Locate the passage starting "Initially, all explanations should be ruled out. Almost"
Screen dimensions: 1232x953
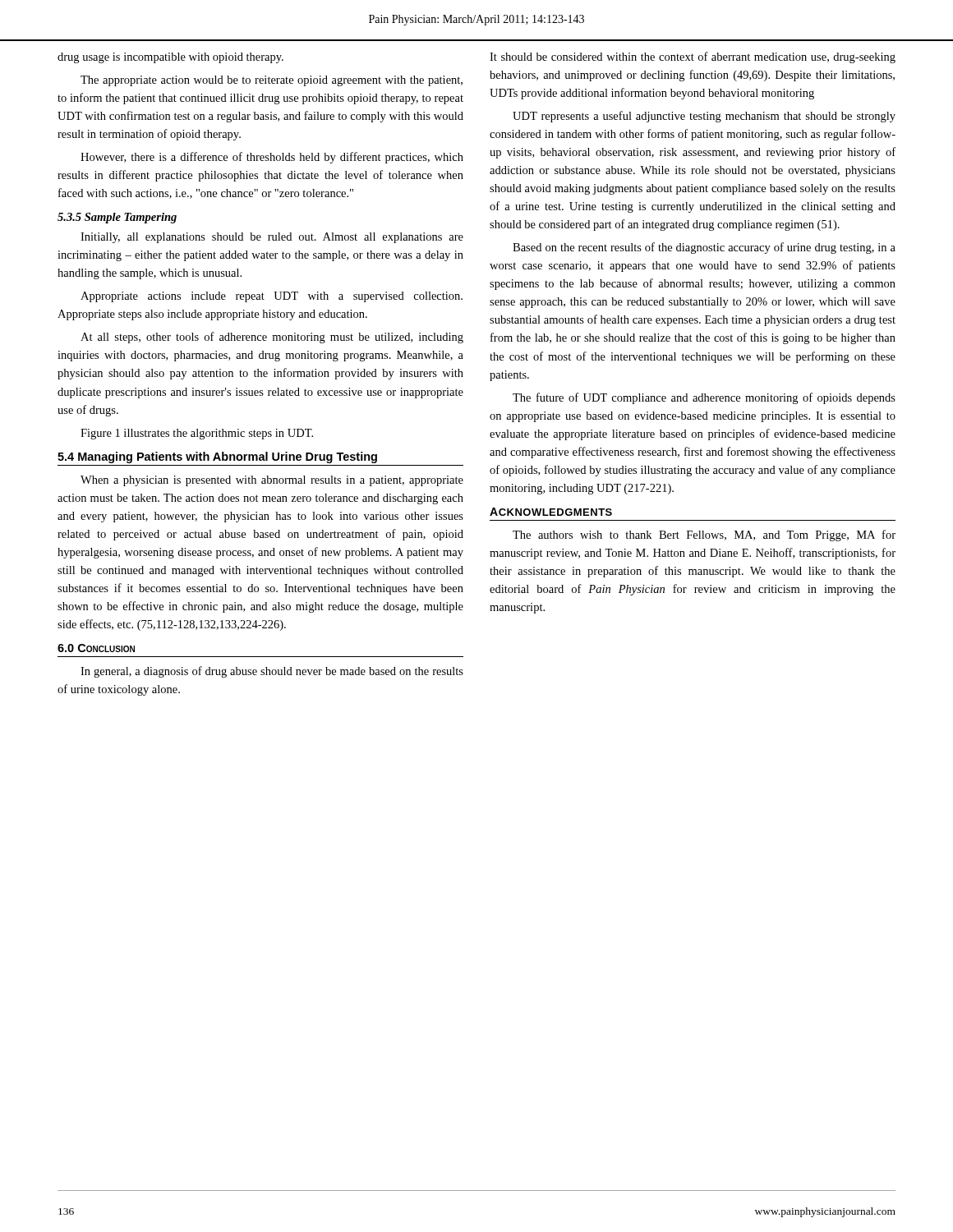point(260,335)
